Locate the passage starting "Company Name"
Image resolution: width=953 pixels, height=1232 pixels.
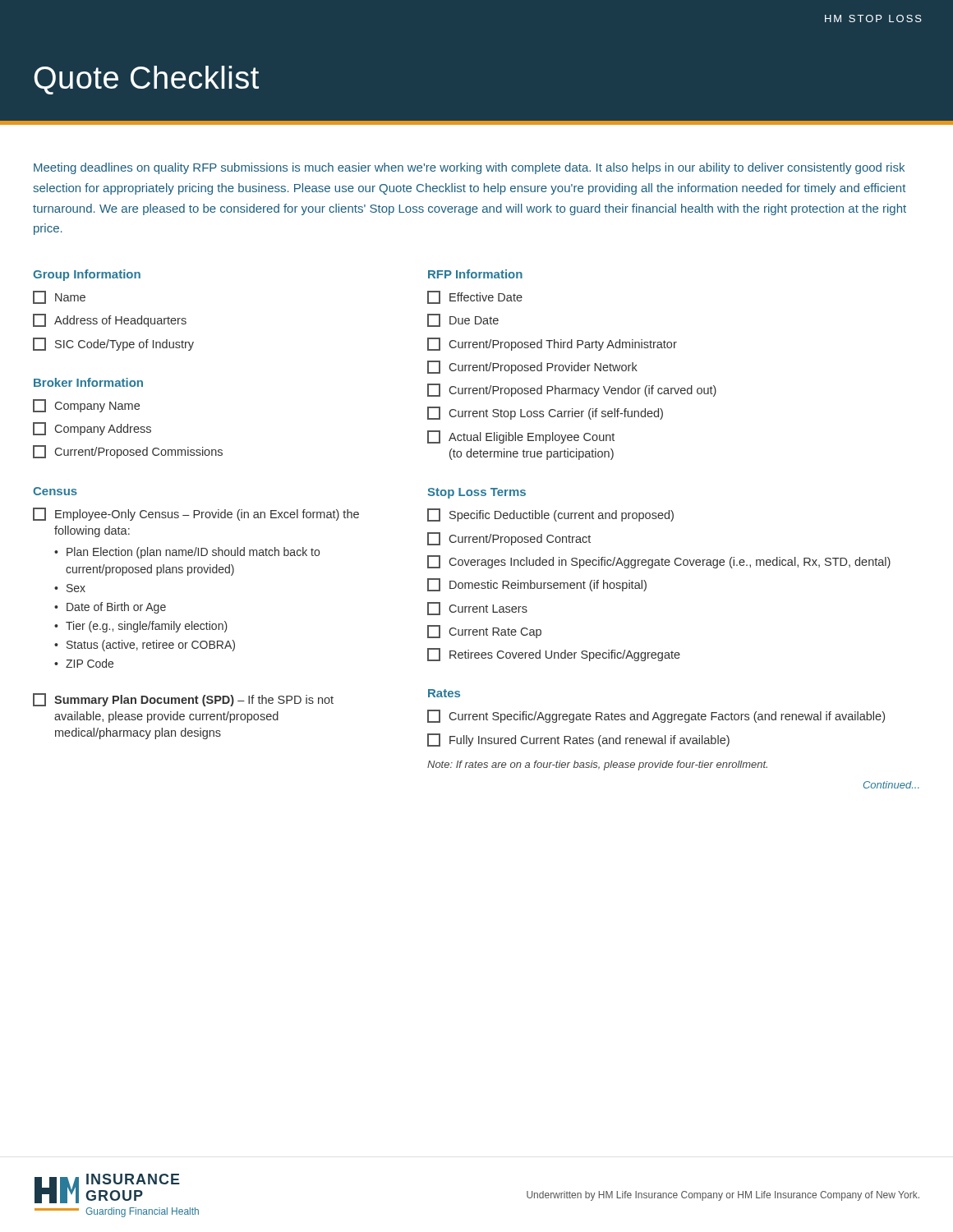(x=86, y=406)
